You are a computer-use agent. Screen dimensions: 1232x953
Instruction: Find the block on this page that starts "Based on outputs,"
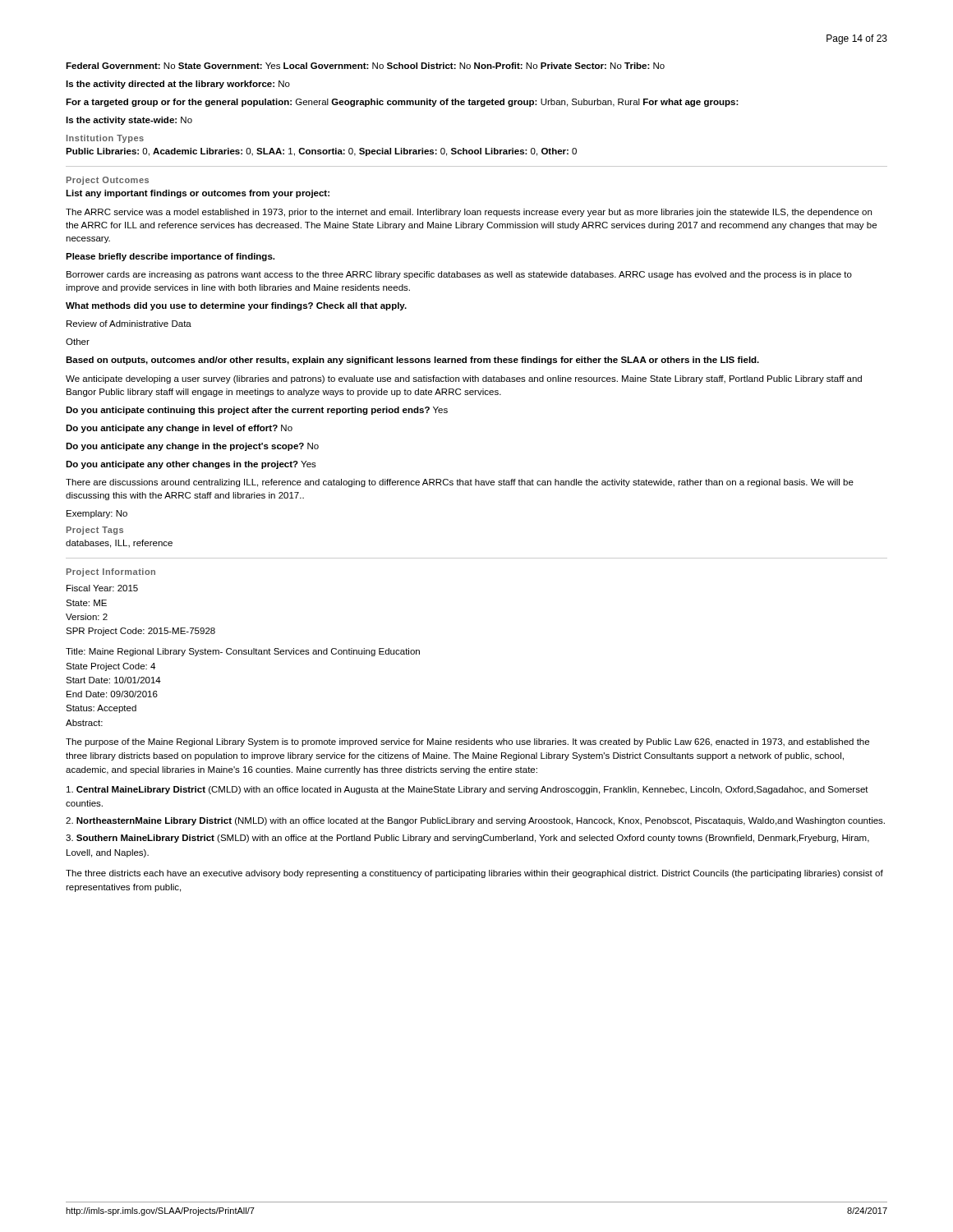tap(413, 360)
